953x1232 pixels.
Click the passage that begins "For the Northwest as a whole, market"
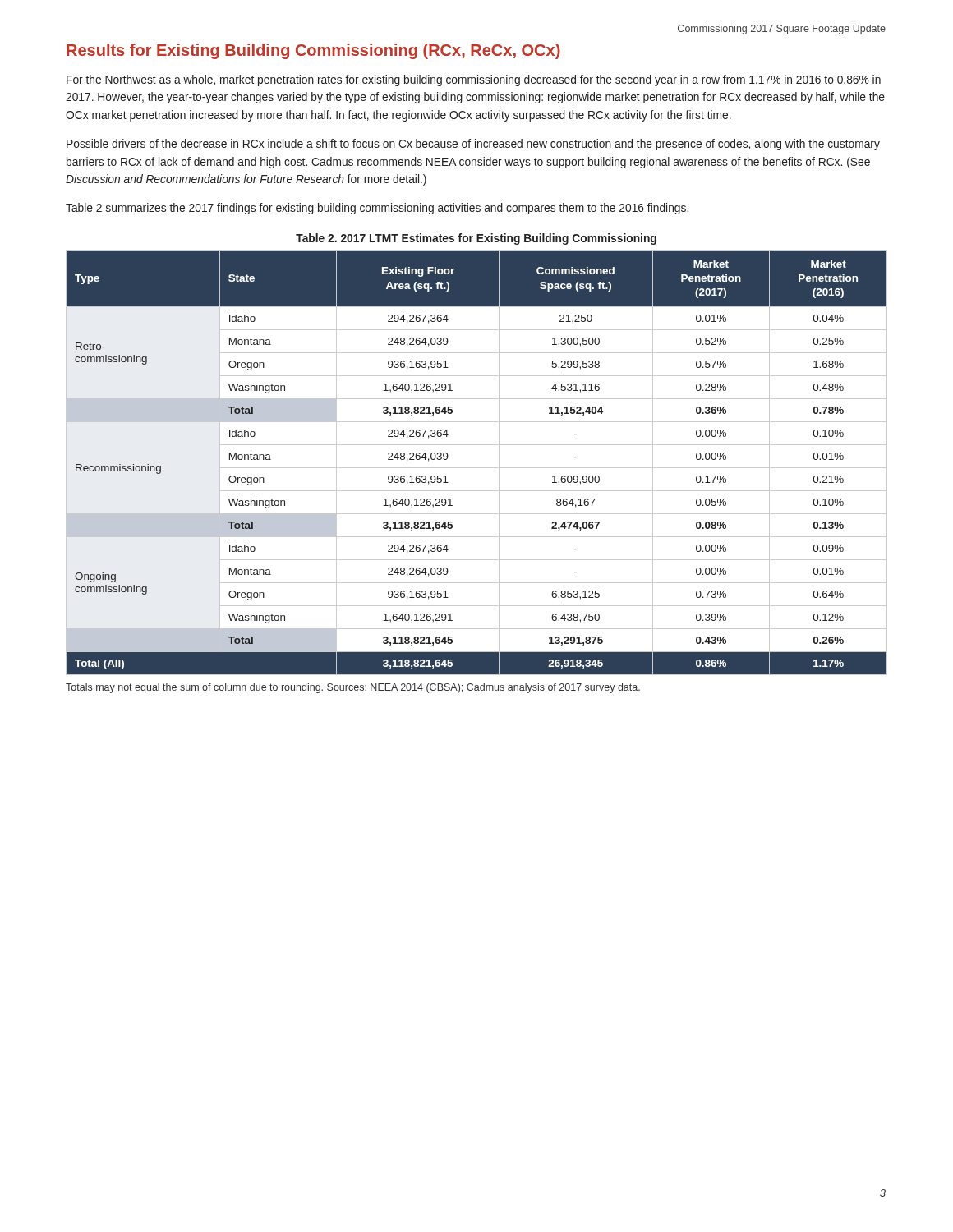click(x=475, y=98)
